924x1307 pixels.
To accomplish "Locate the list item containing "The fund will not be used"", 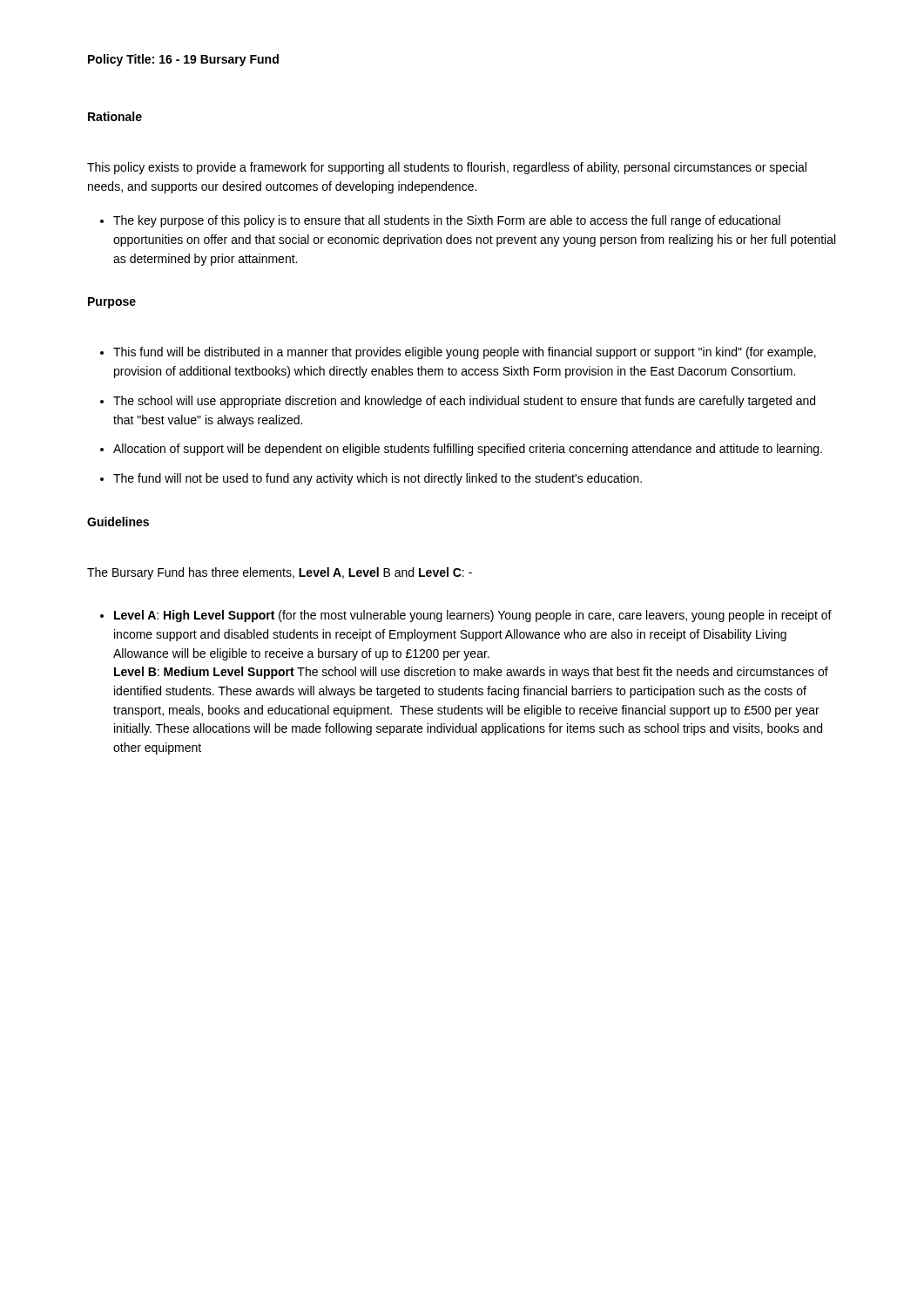I will tap(378, 478).
